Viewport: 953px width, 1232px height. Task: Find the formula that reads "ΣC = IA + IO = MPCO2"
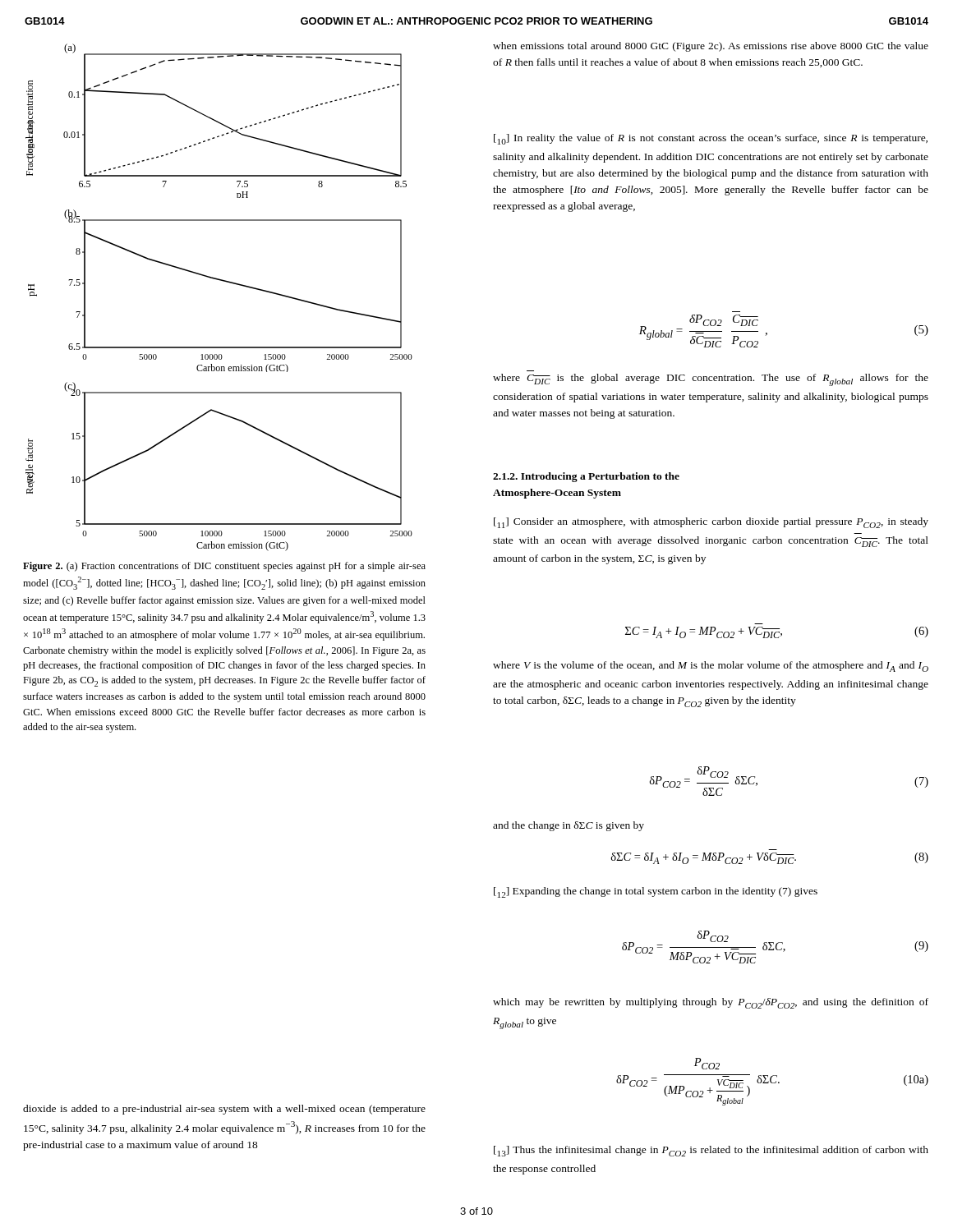coord(777,632)
